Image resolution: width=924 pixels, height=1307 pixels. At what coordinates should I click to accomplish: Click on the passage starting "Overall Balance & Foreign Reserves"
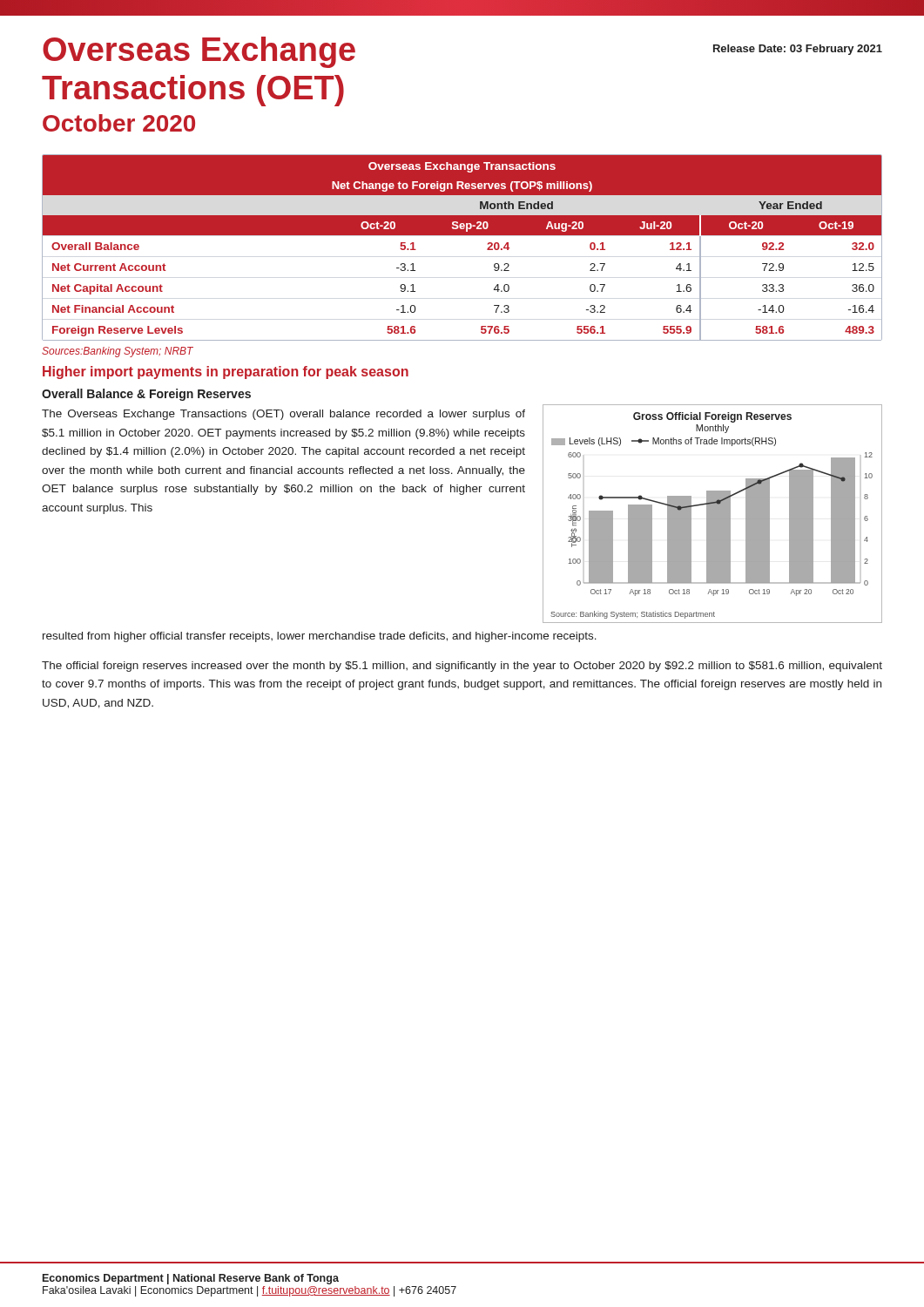[147, 394]
